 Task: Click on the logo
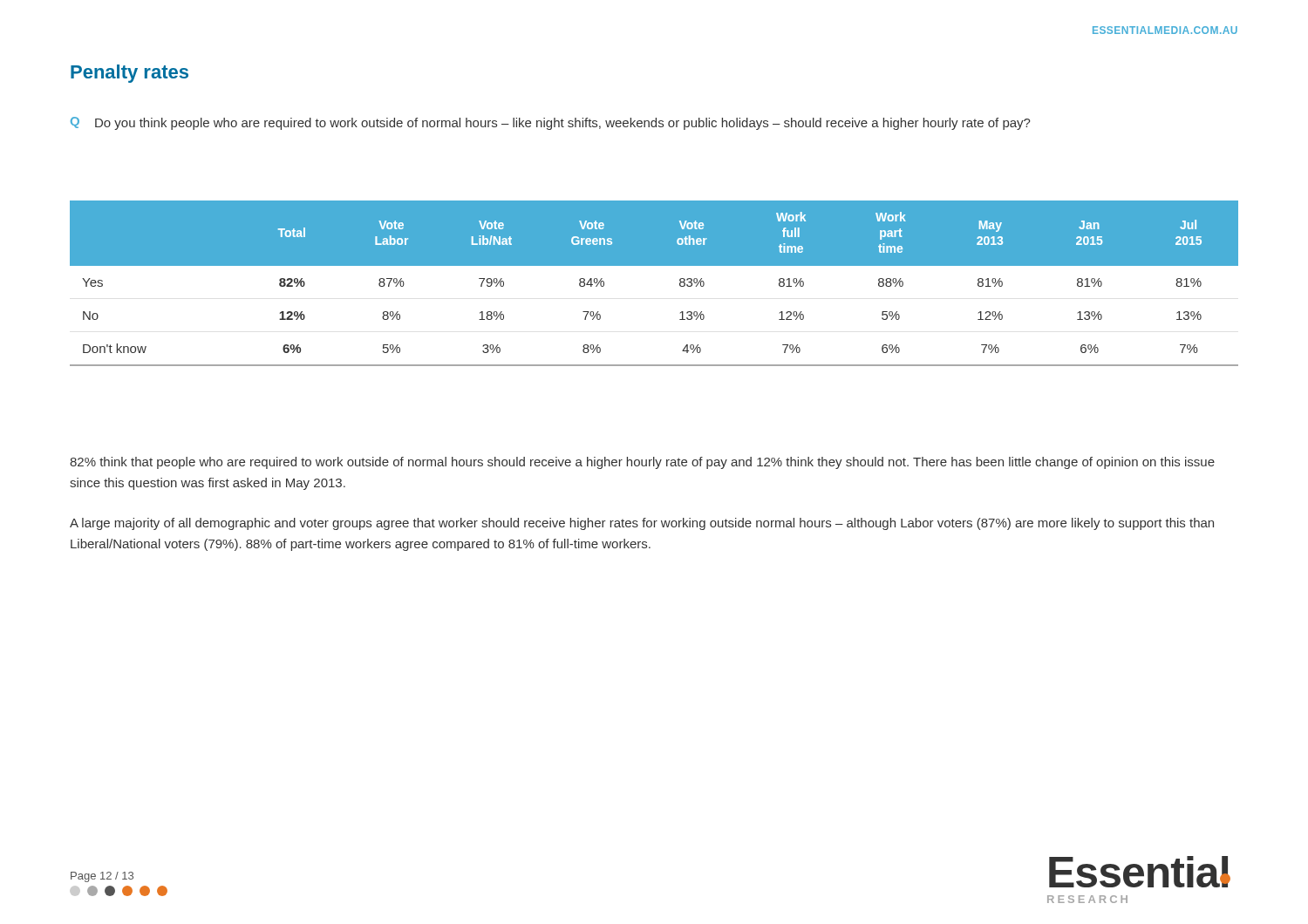(x=1142, y=873)
